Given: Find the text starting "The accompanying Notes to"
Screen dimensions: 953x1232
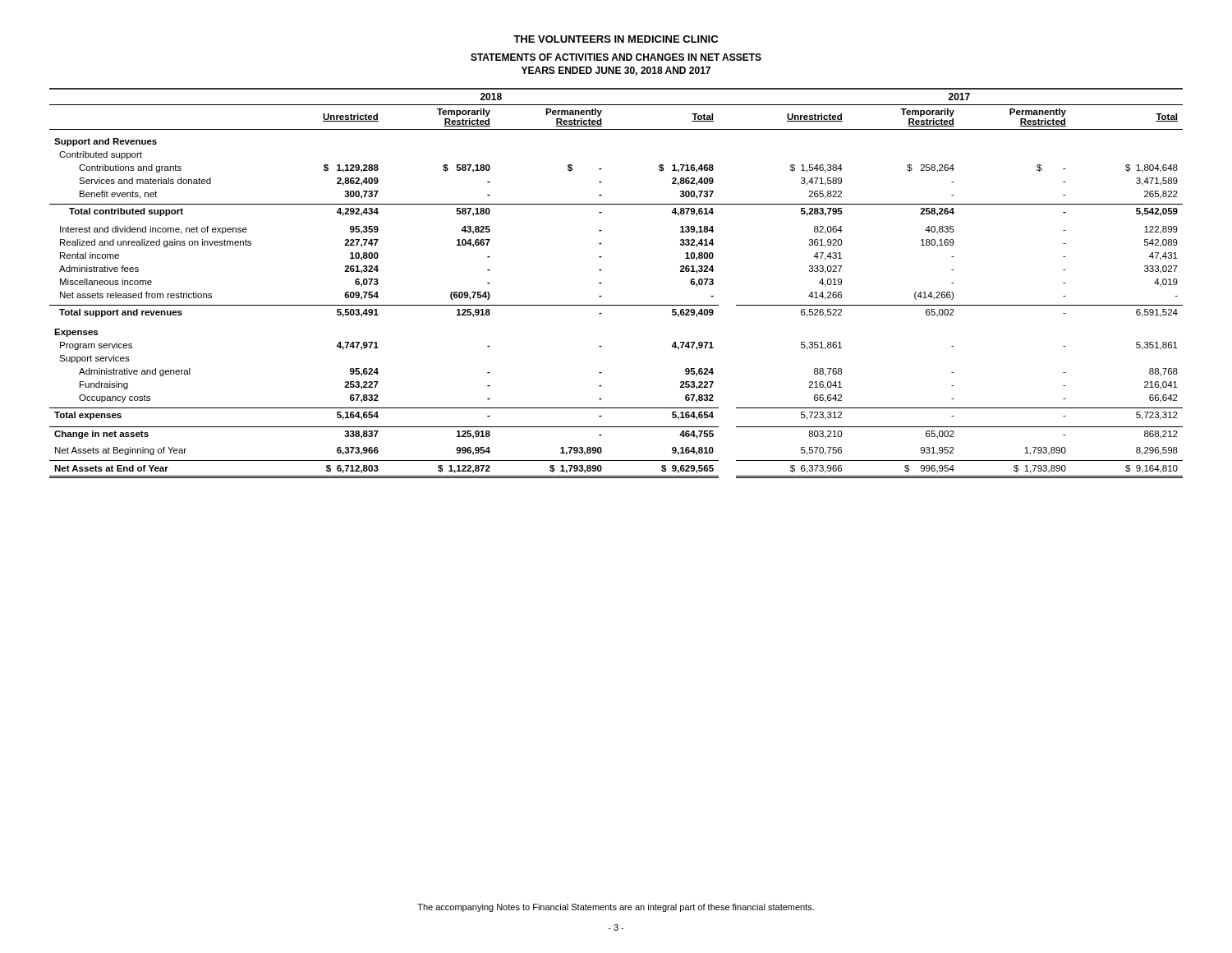Looking at the screenshot, I should click(616, 907).
